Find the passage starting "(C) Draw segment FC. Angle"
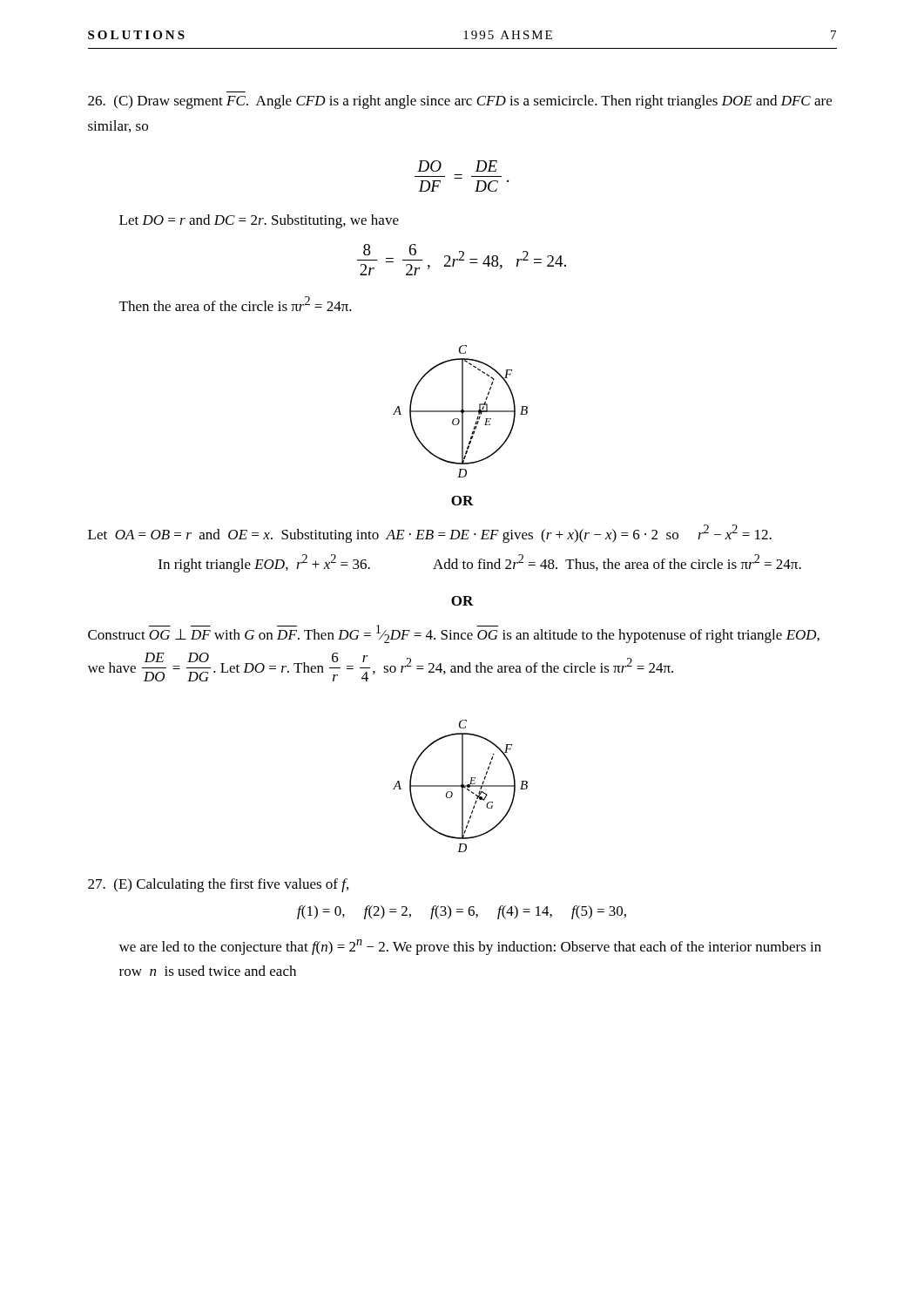The image size is (924, 1307). point(462,114)
